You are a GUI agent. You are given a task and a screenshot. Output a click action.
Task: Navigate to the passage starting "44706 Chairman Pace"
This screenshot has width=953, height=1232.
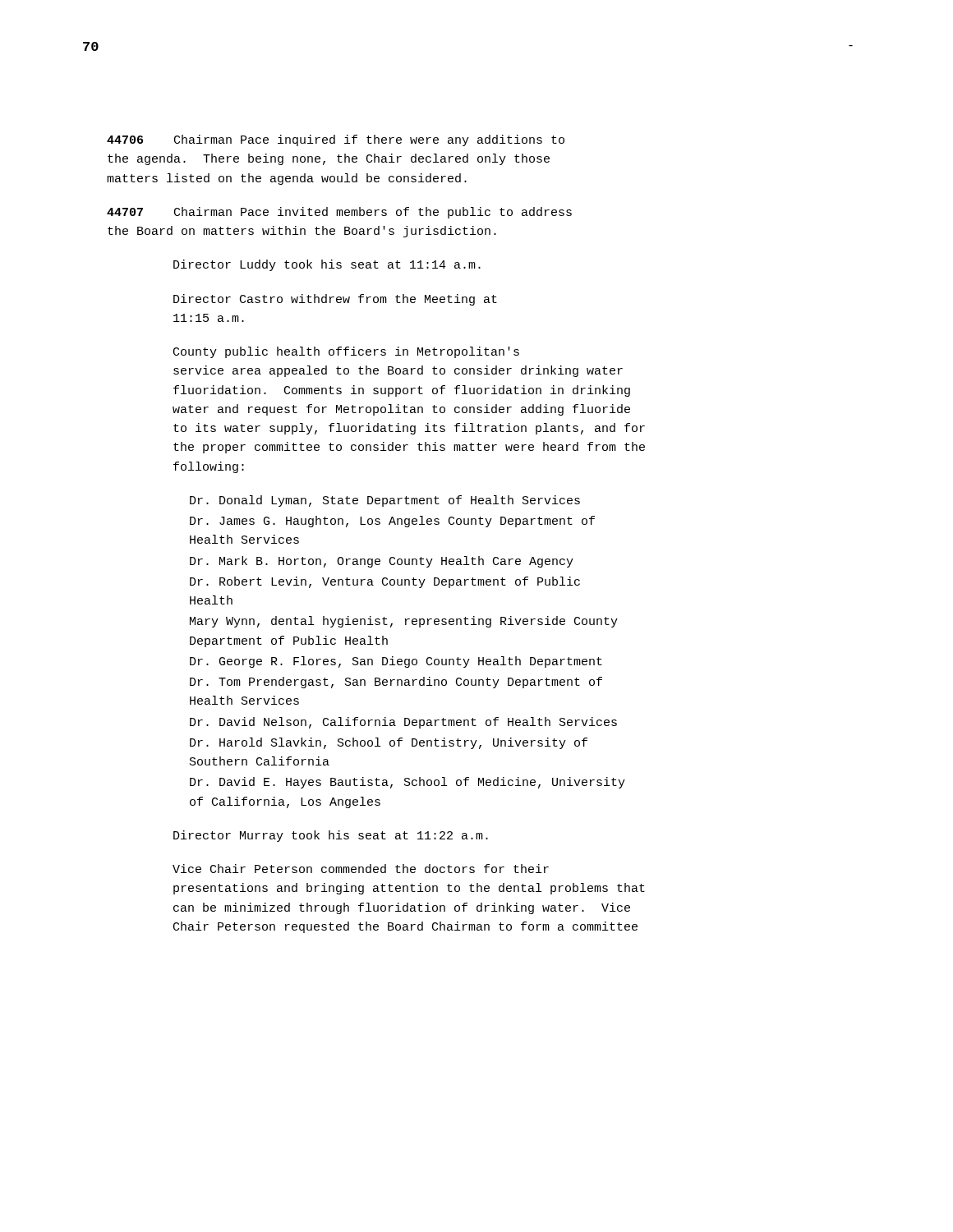[x=336, y=160]
